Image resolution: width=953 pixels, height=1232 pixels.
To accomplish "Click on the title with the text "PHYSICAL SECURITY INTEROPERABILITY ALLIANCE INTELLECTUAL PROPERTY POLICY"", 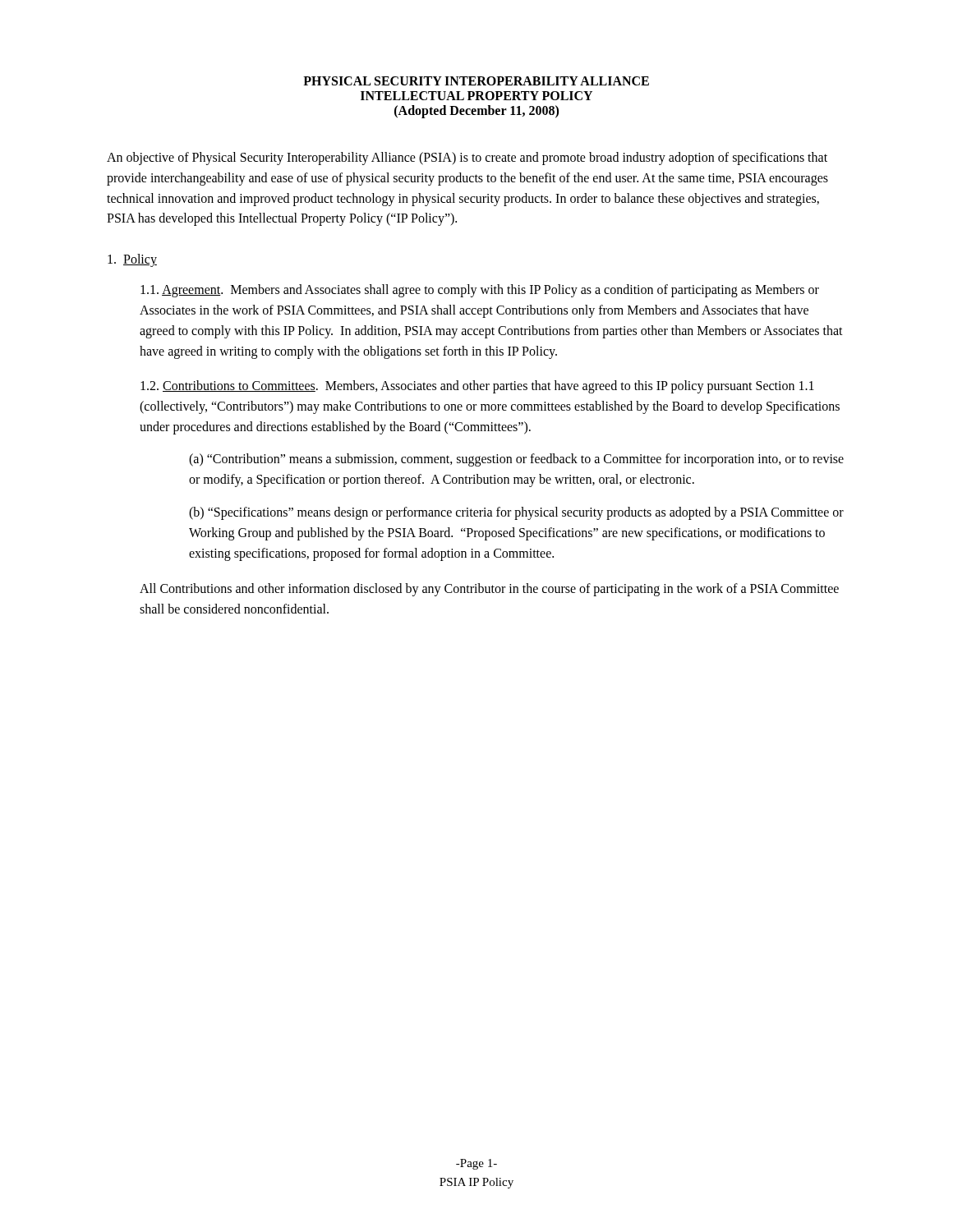I will click(x=476, y=96).
